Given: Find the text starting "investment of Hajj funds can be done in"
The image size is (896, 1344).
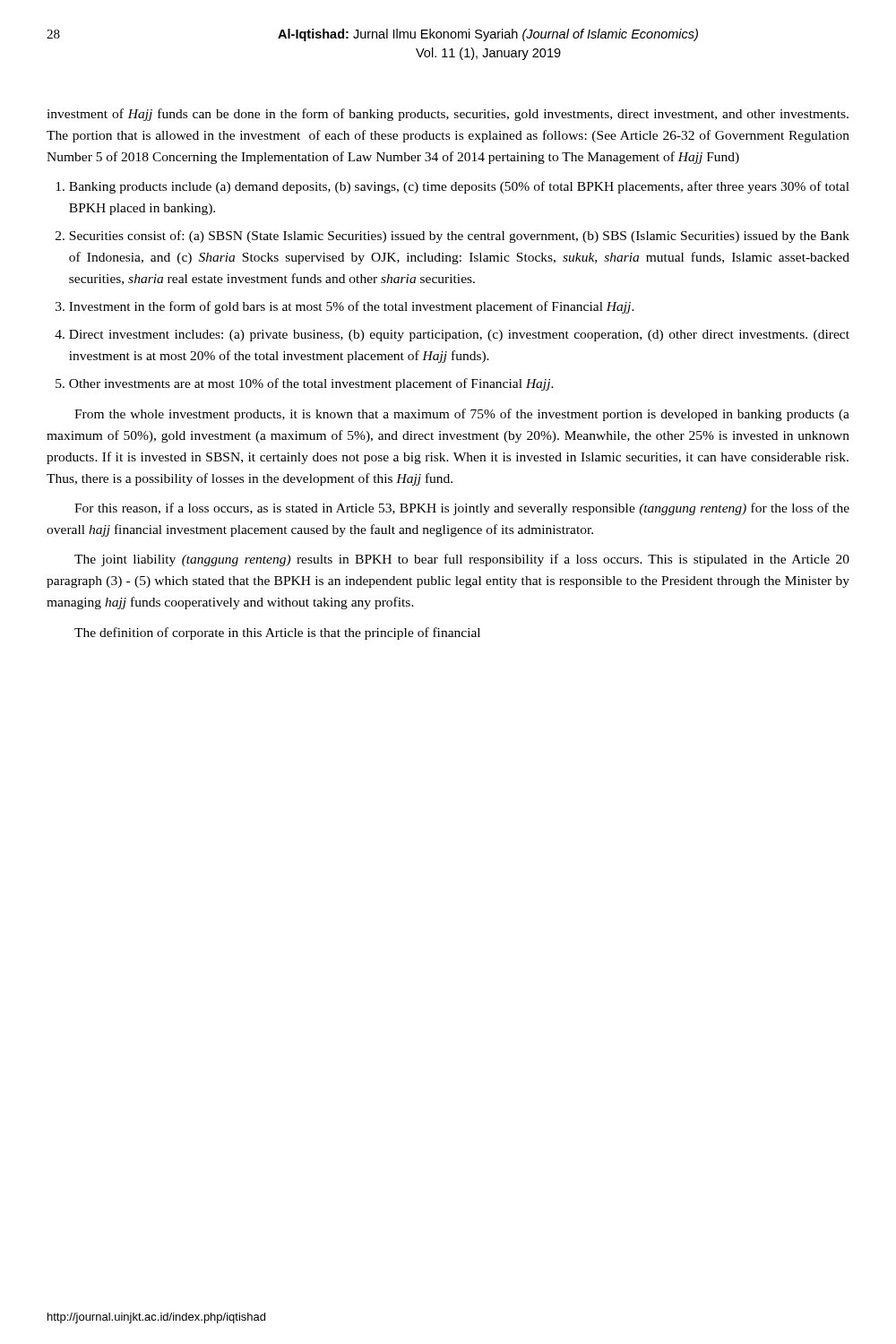Looking at the screenshot, I should (448, 135).
